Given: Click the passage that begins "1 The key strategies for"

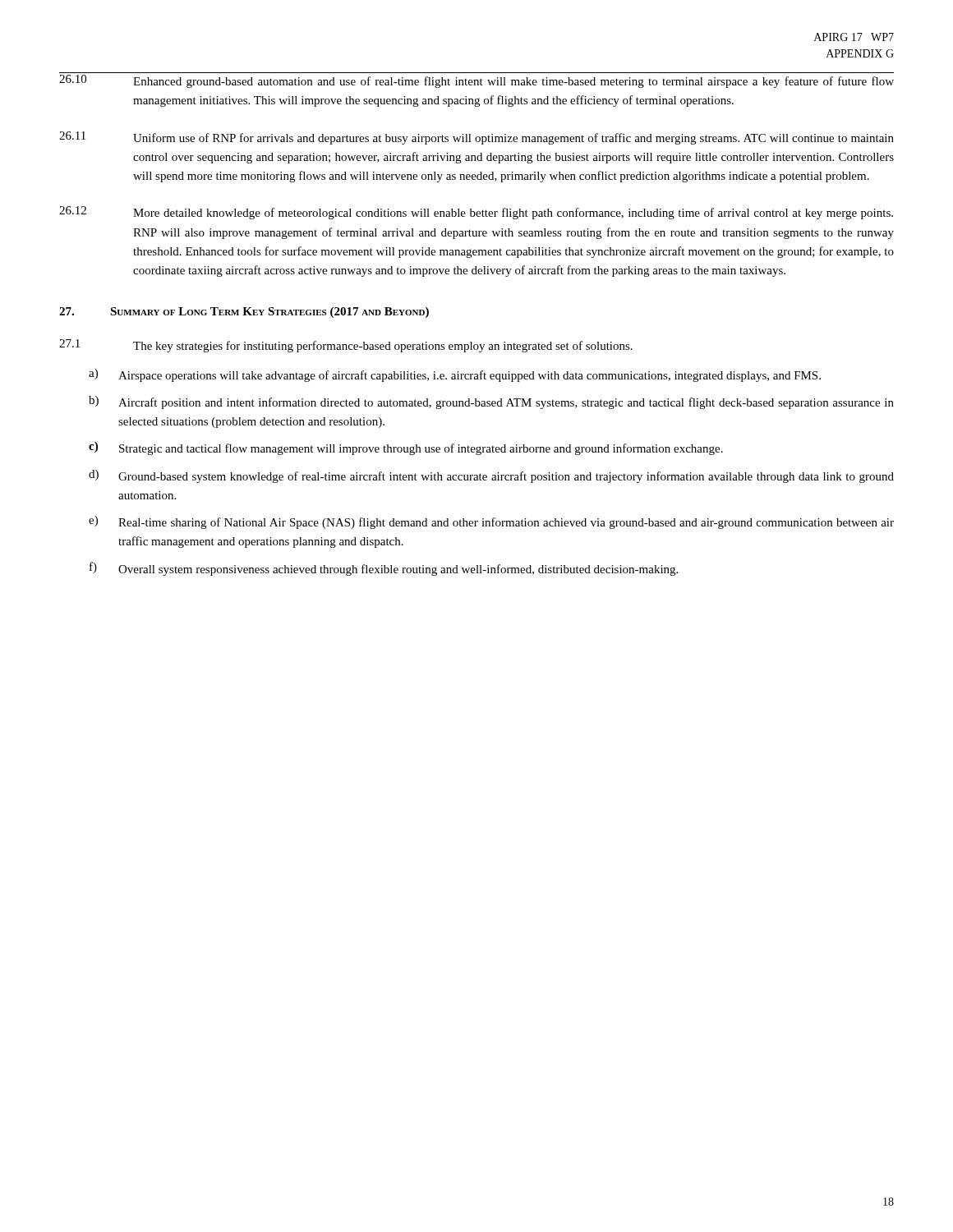Looking at the screenshot, I should point(476,346).
